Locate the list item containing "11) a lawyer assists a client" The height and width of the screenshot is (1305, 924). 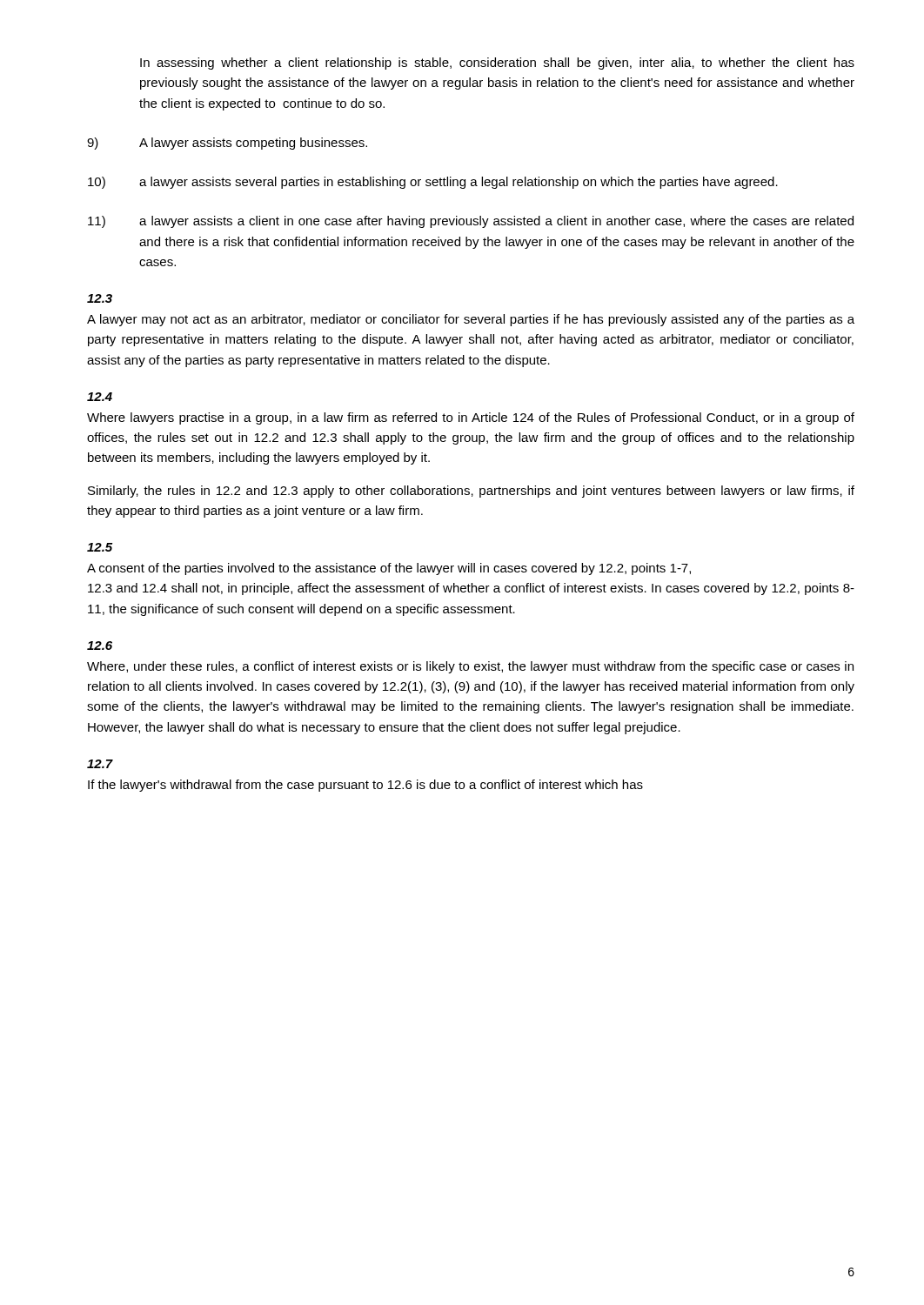tap(471, 241)
